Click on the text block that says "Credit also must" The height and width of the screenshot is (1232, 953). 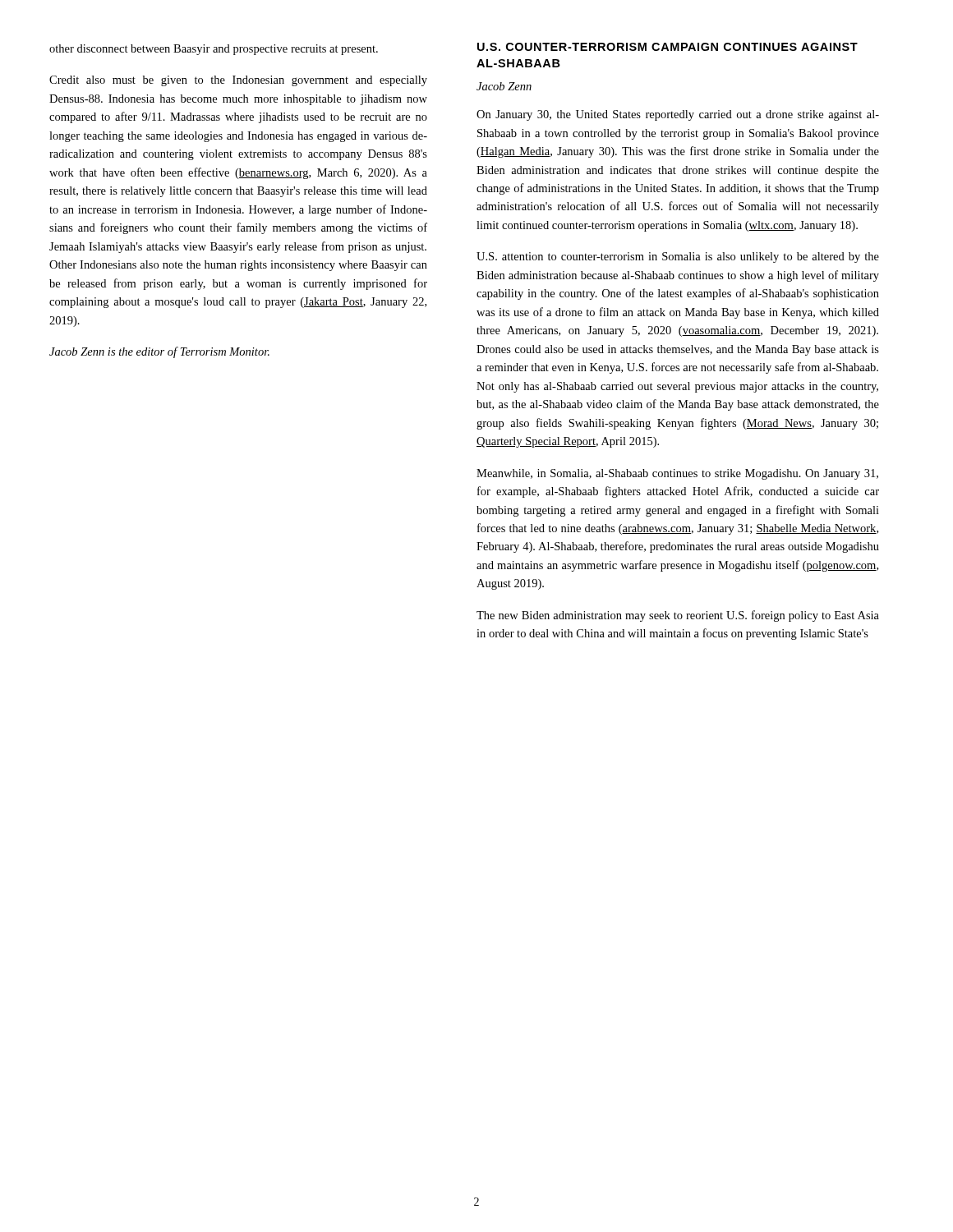[238, 200]
